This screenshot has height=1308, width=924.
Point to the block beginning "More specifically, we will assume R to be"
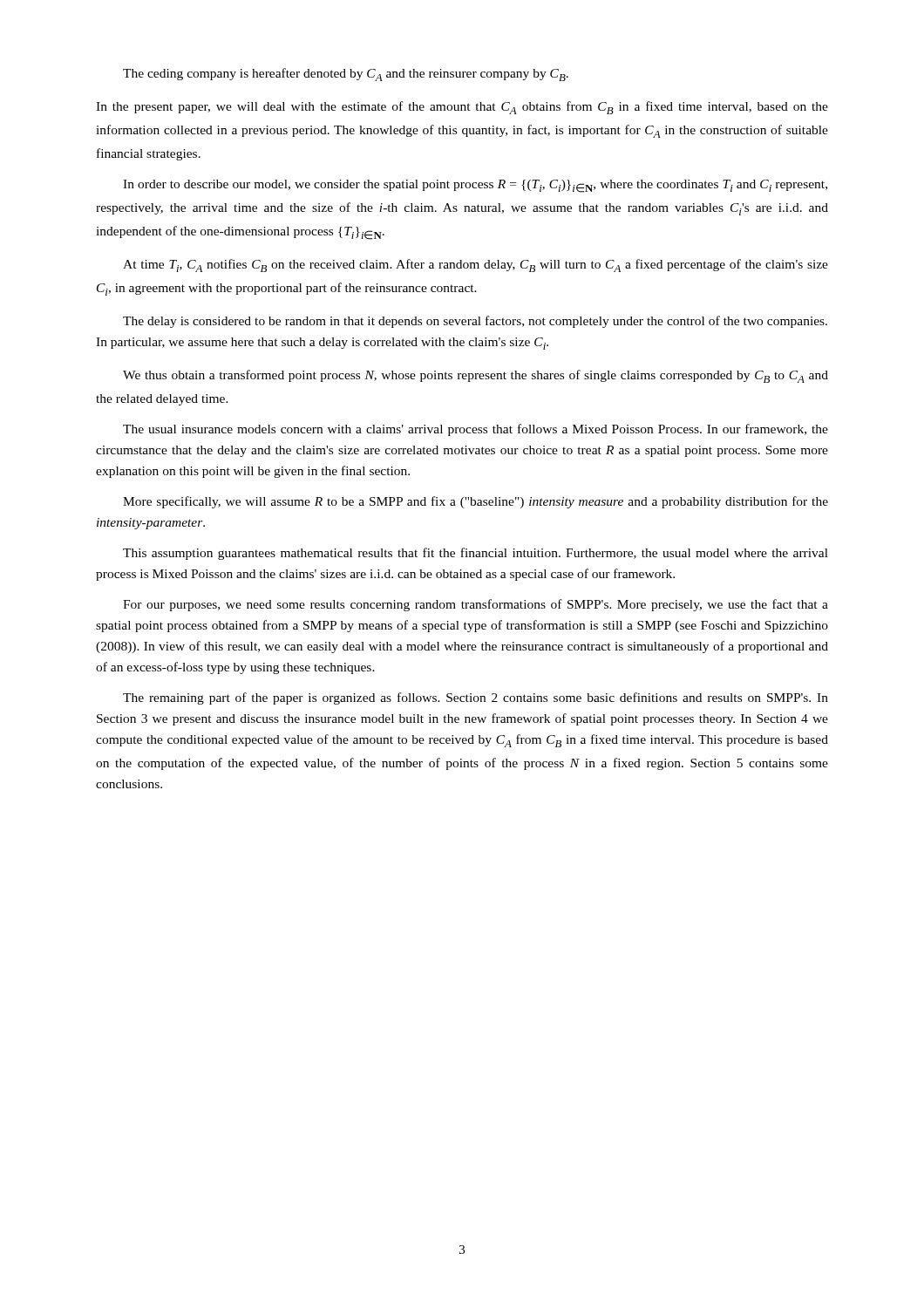(x=462, y=512)
